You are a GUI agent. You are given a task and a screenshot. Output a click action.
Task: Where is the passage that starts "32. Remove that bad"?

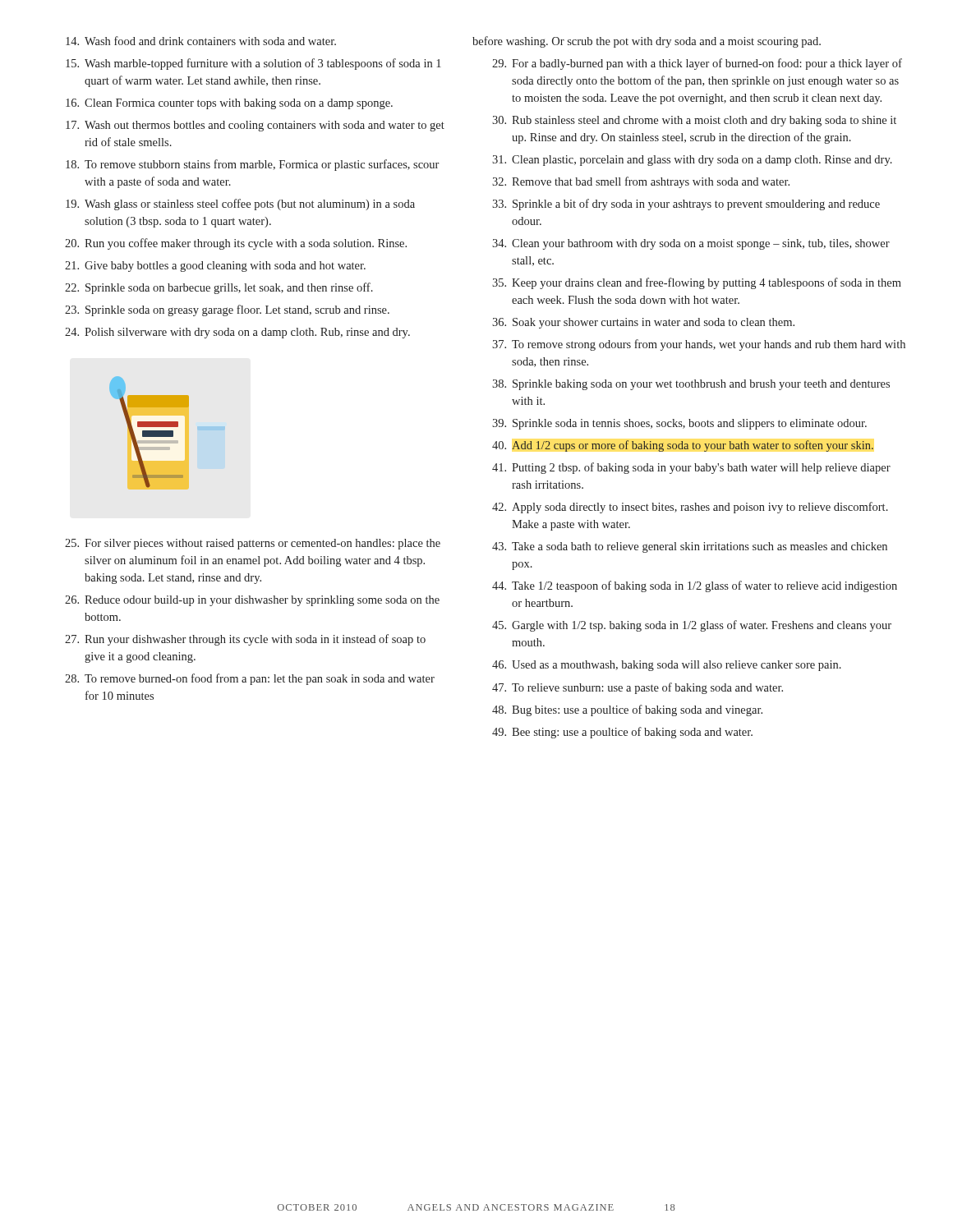pyautogui.click(x=690, y=182)
